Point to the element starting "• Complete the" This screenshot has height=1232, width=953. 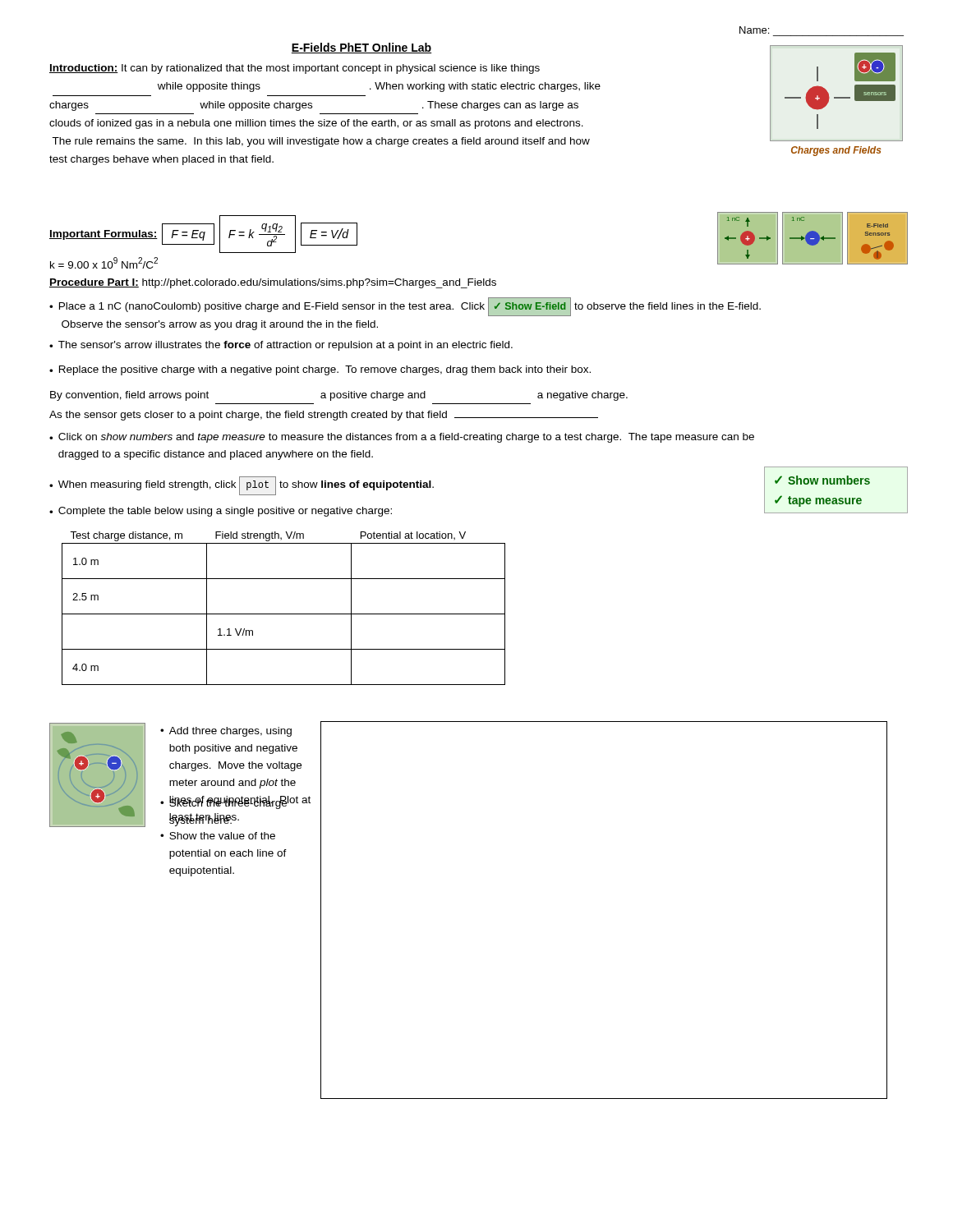pyautogui.click(x=221, y=512)
